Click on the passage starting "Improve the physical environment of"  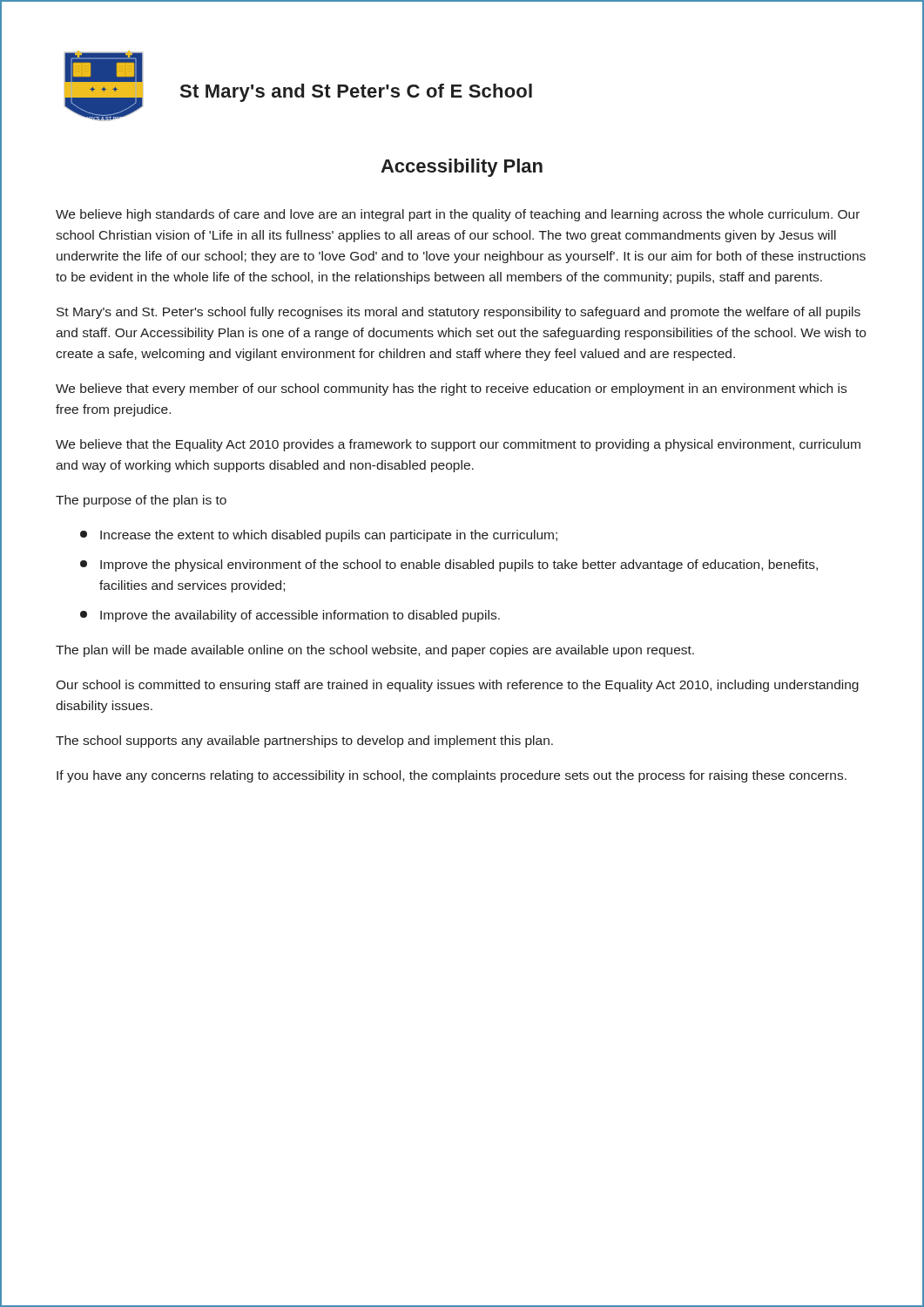click(x=474, y=575)
